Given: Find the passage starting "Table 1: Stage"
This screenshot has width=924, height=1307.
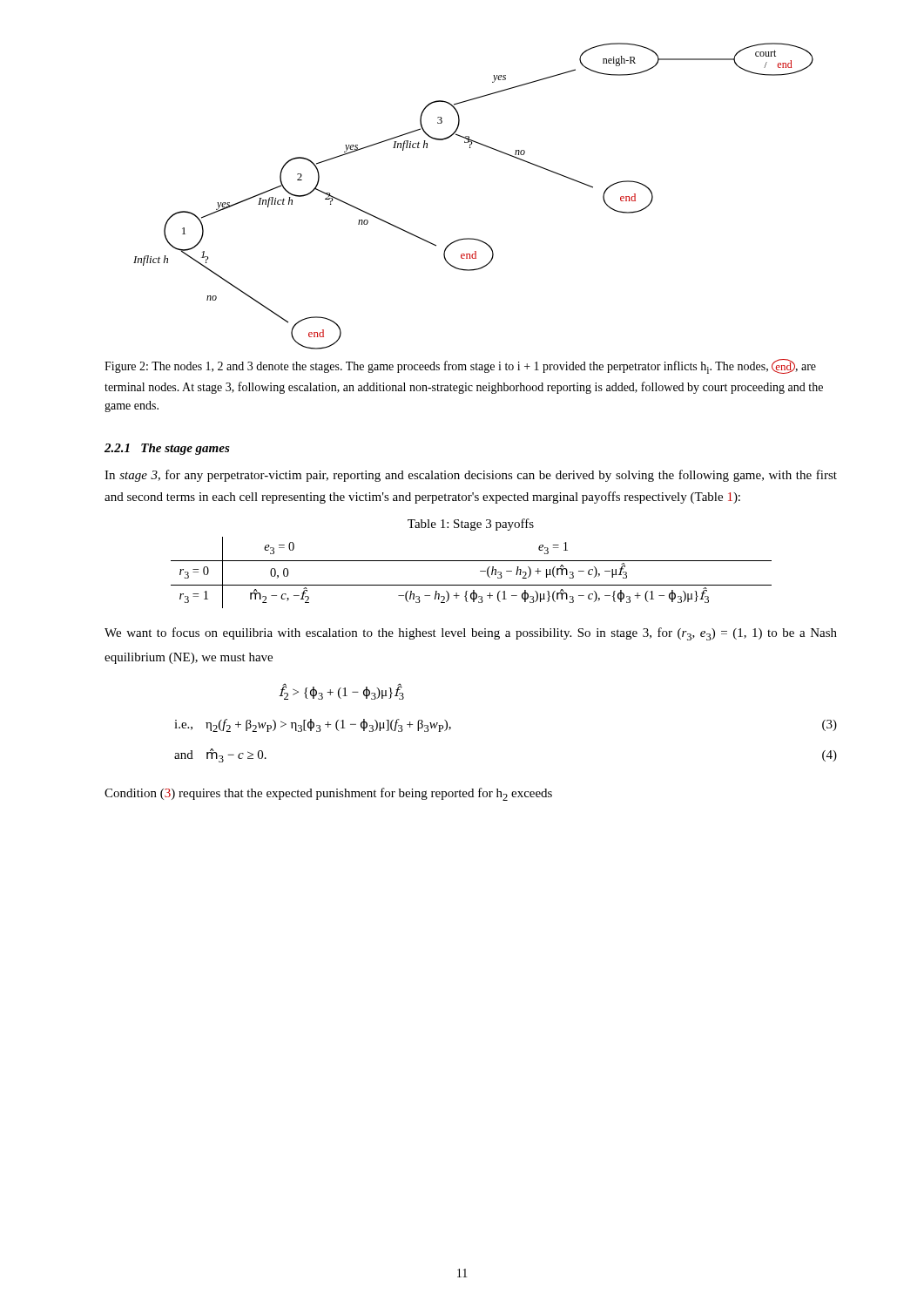Looking at the screenshot, I should (x=471, y=524).
